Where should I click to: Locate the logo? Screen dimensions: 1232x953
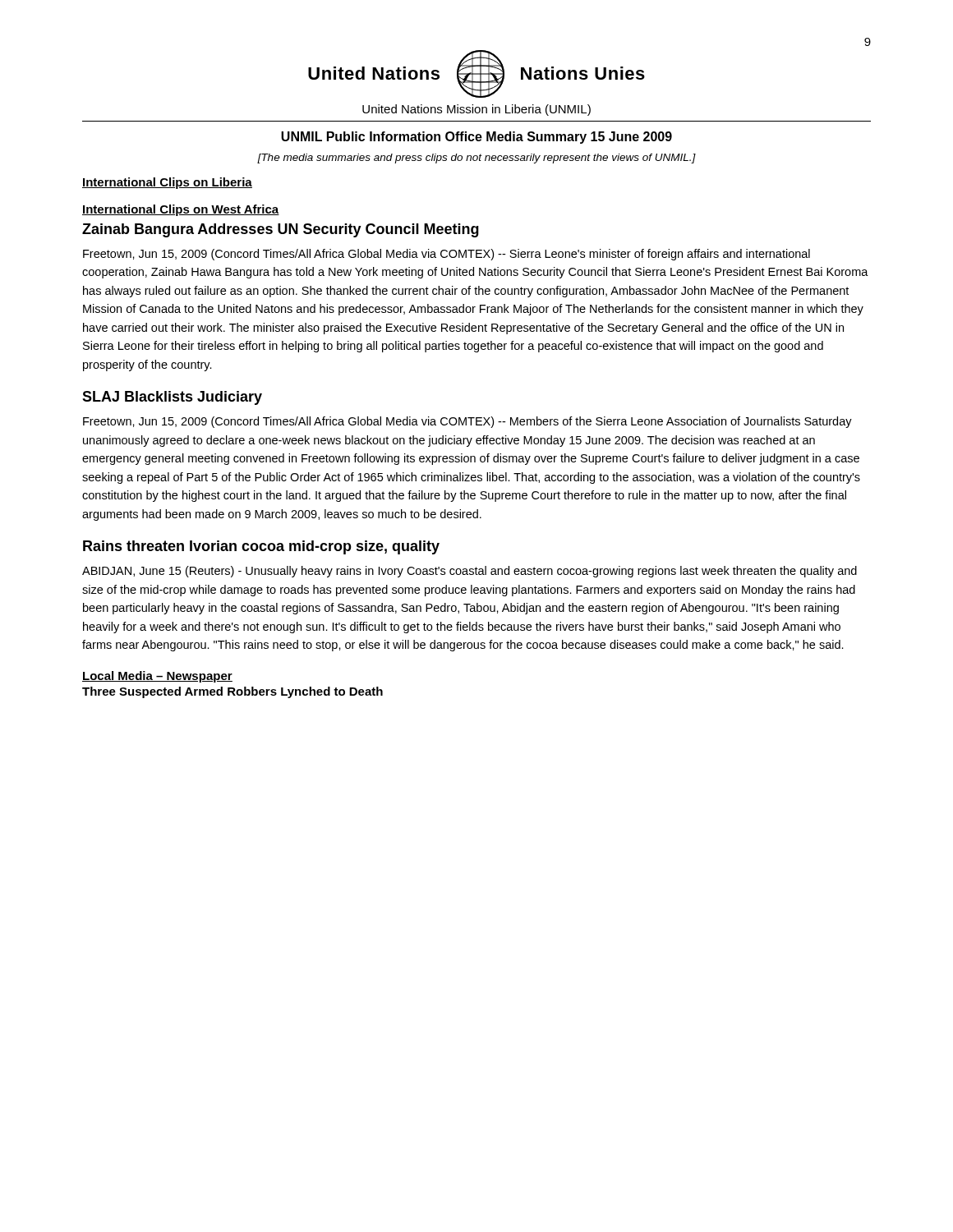click(x=476, y=74)
